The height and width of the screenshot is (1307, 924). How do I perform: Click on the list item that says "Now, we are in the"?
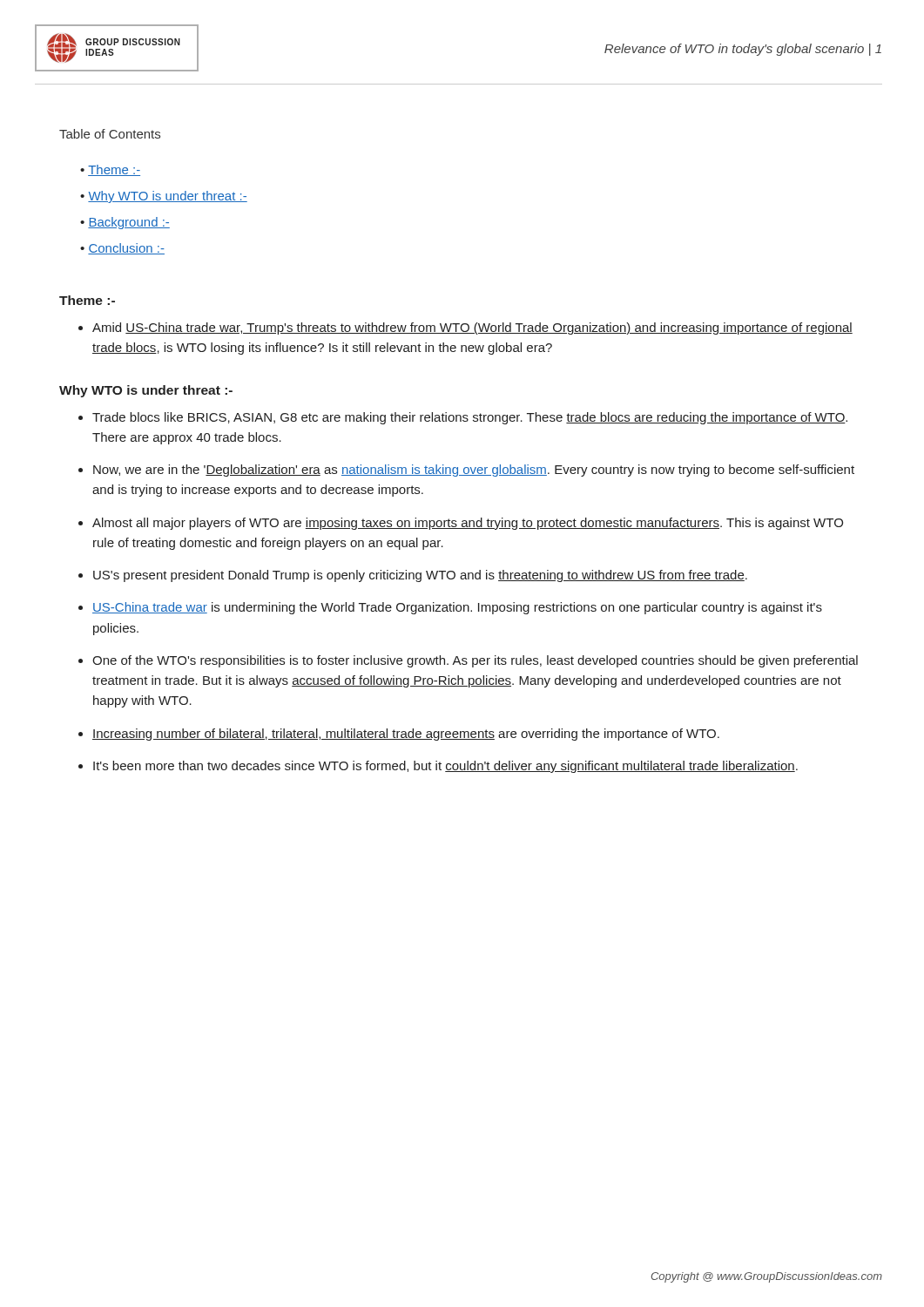pos(473,479)
